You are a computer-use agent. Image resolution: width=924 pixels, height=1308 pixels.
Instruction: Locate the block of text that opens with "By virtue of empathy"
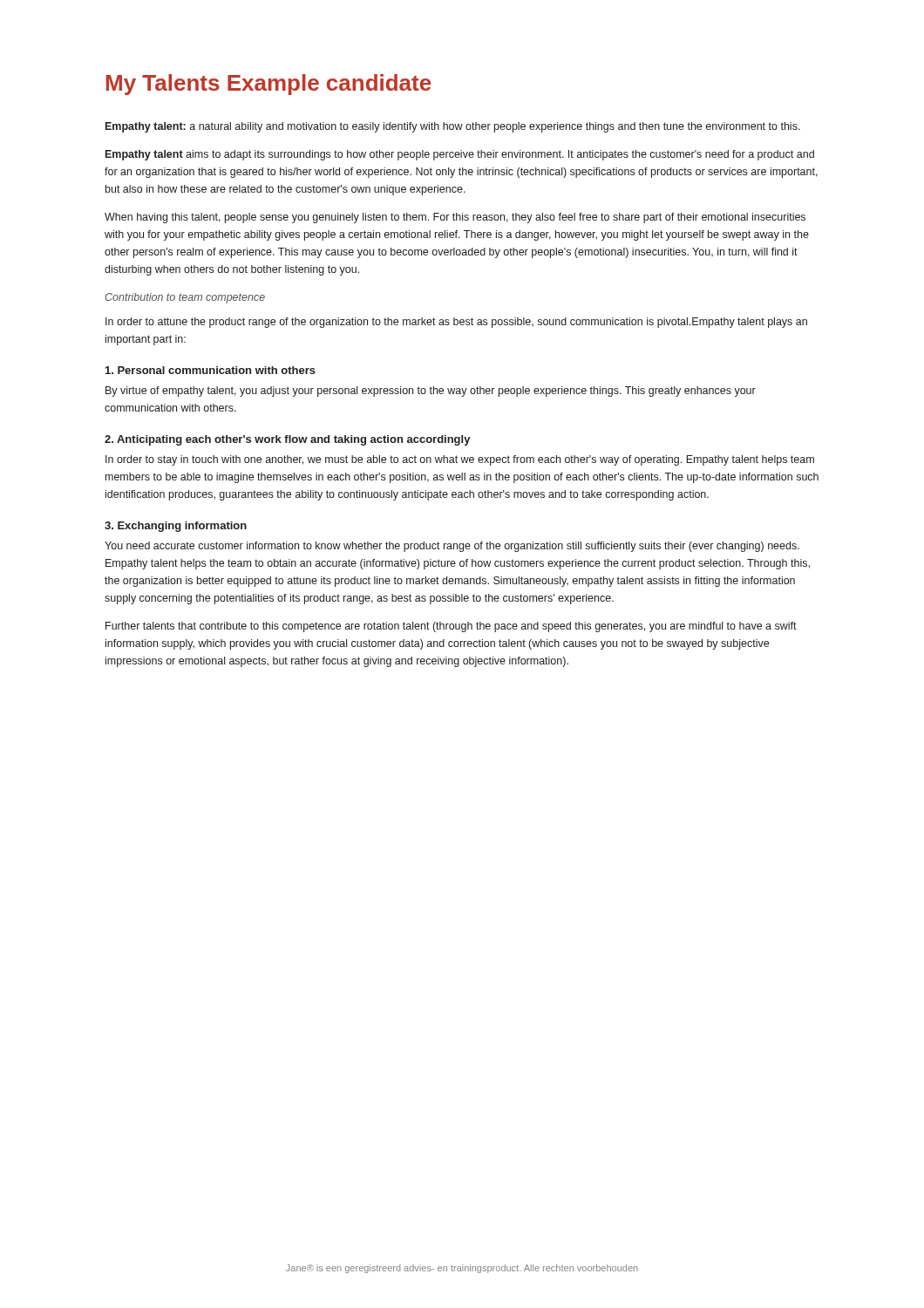pyautogui.click(x=430, y=400)
